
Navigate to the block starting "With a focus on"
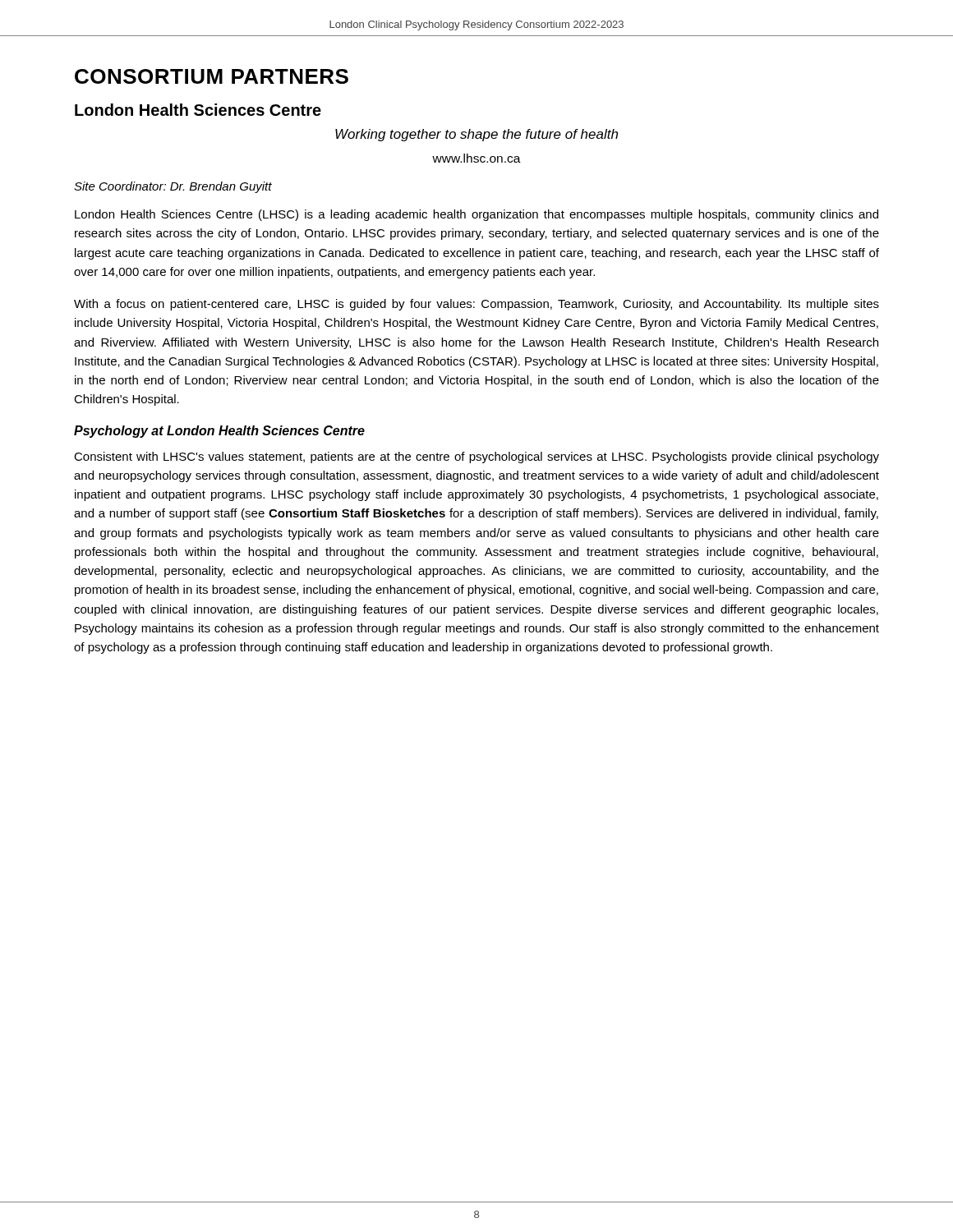click(x=476, y=351)
